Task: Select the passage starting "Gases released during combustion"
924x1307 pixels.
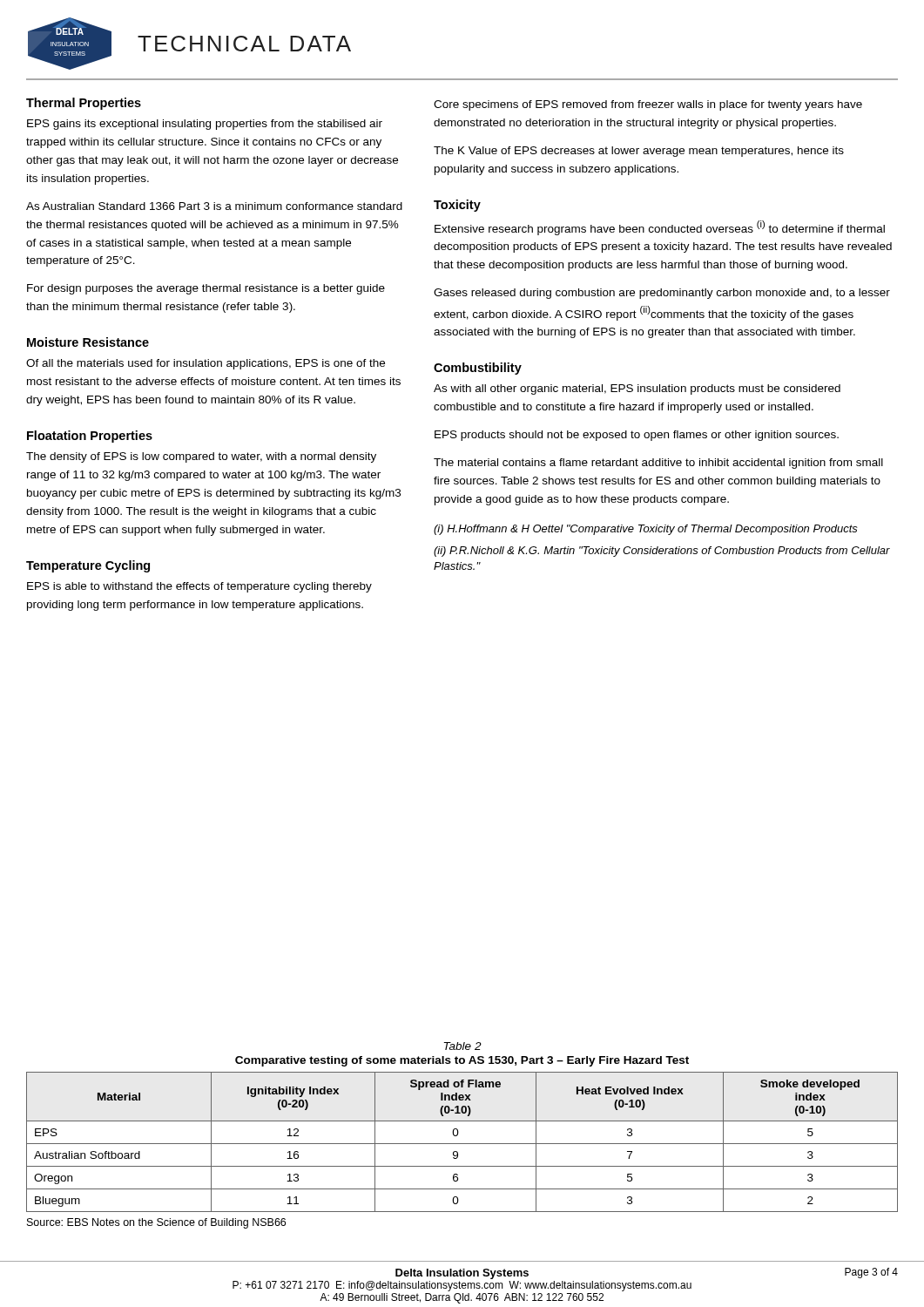Action: pyautogui.click(x=662, y=312)
